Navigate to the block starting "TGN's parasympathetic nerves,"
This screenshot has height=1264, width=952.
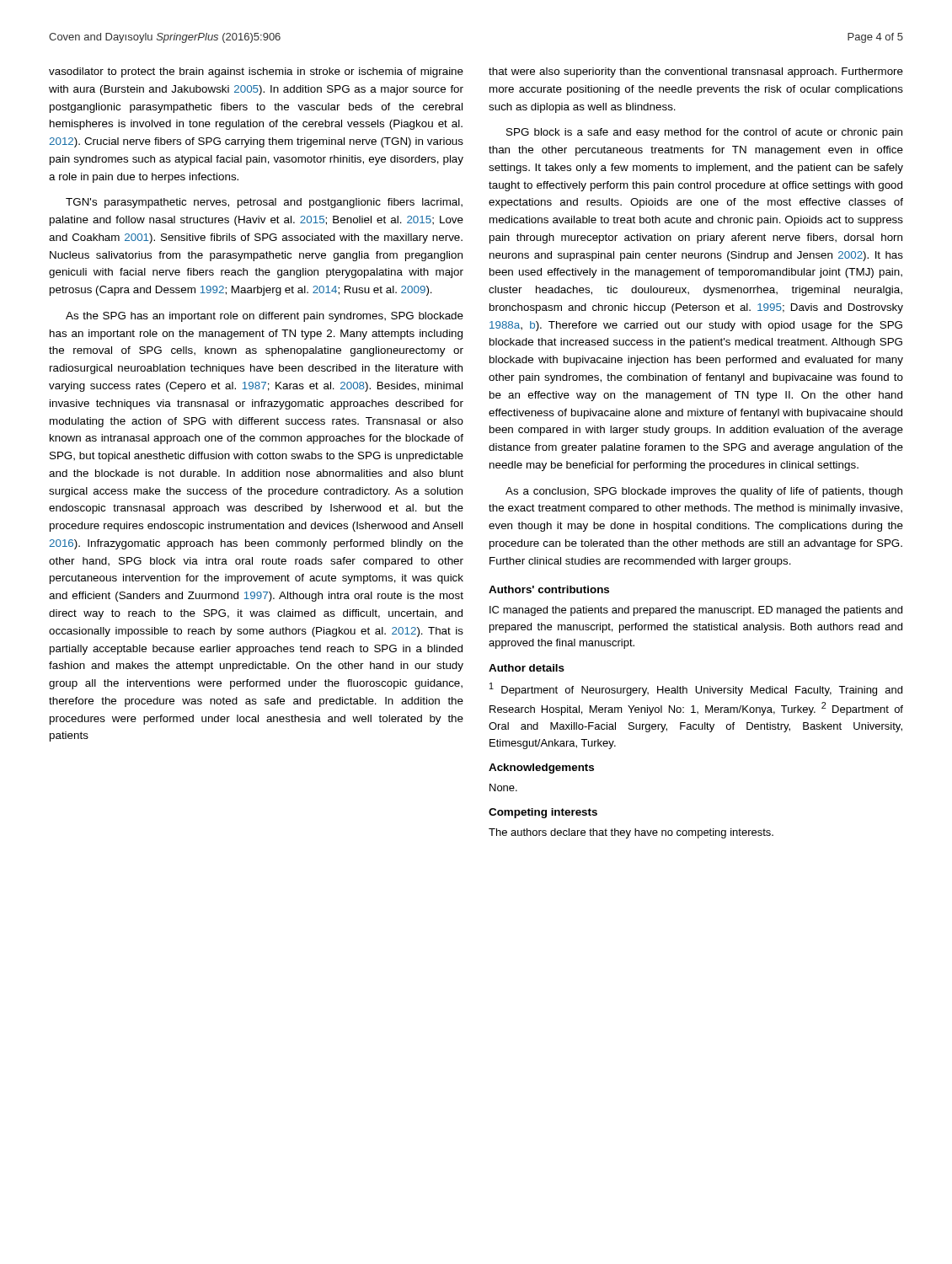[256, 247]
